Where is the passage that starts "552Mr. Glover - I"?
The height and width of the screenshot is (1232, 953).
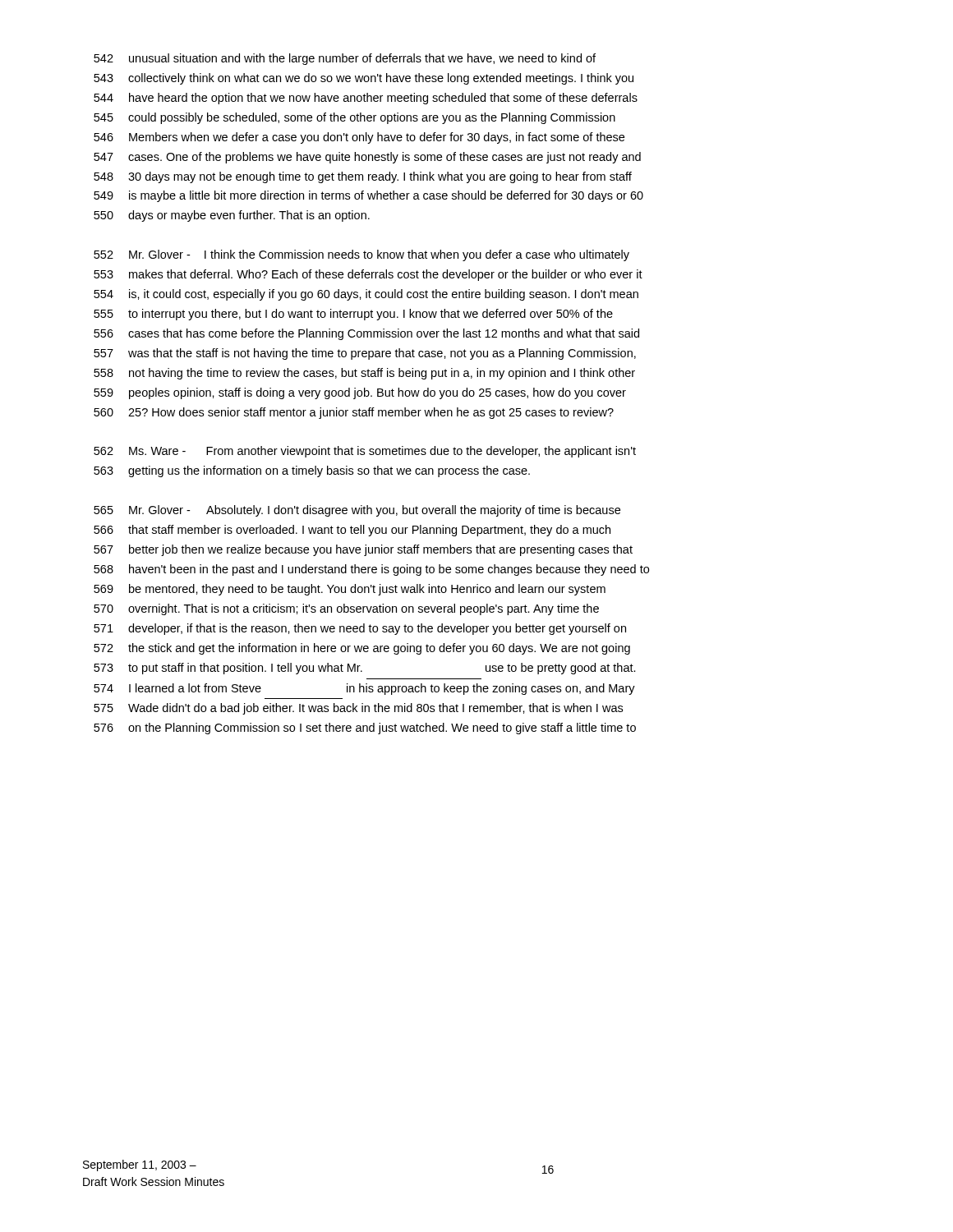pyautogui.click(x=476, y=334)
